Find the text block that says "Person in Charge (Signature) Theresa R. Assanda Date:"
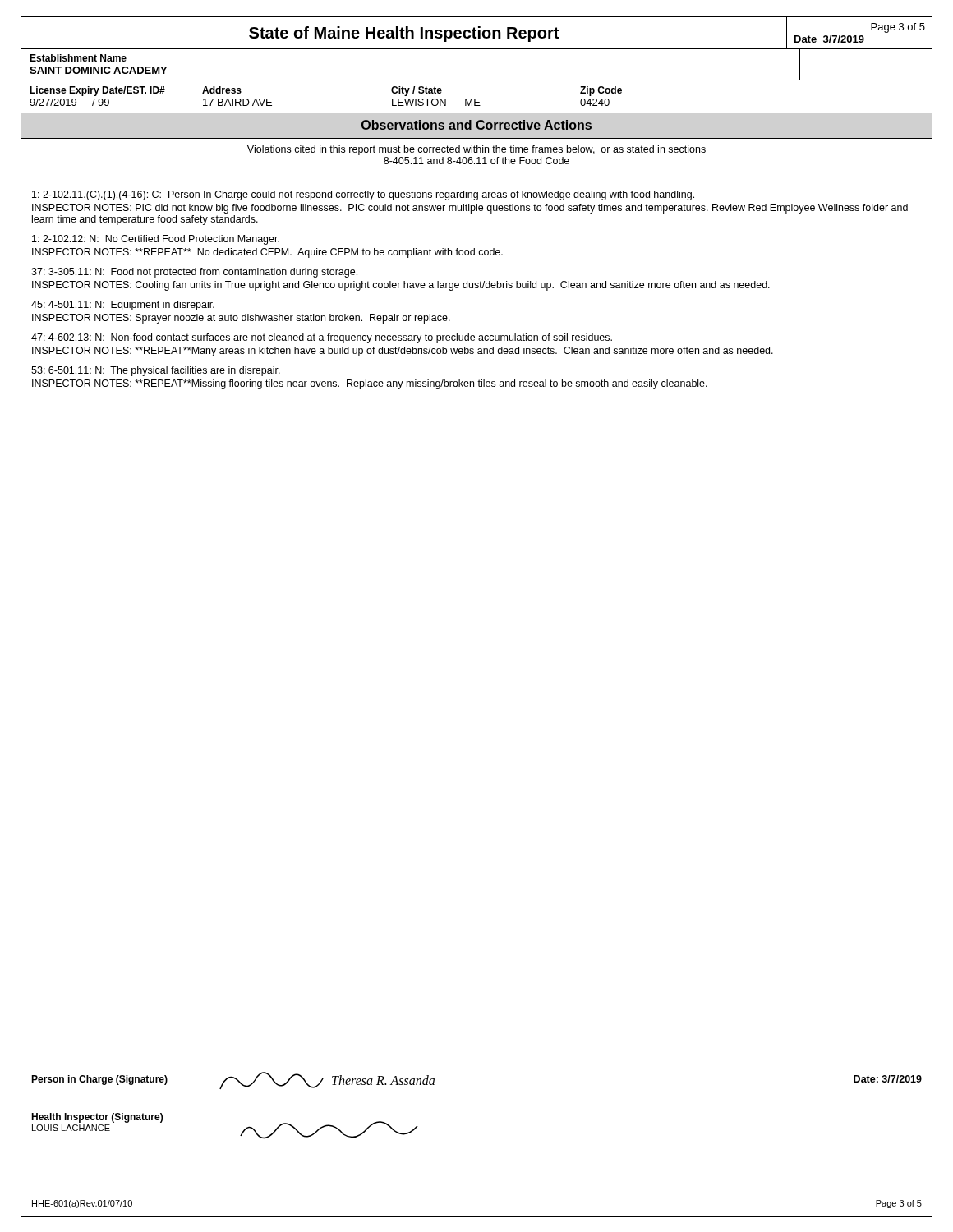The image size is (953, 1232). pyautogui.click(x=97, y=1080)
